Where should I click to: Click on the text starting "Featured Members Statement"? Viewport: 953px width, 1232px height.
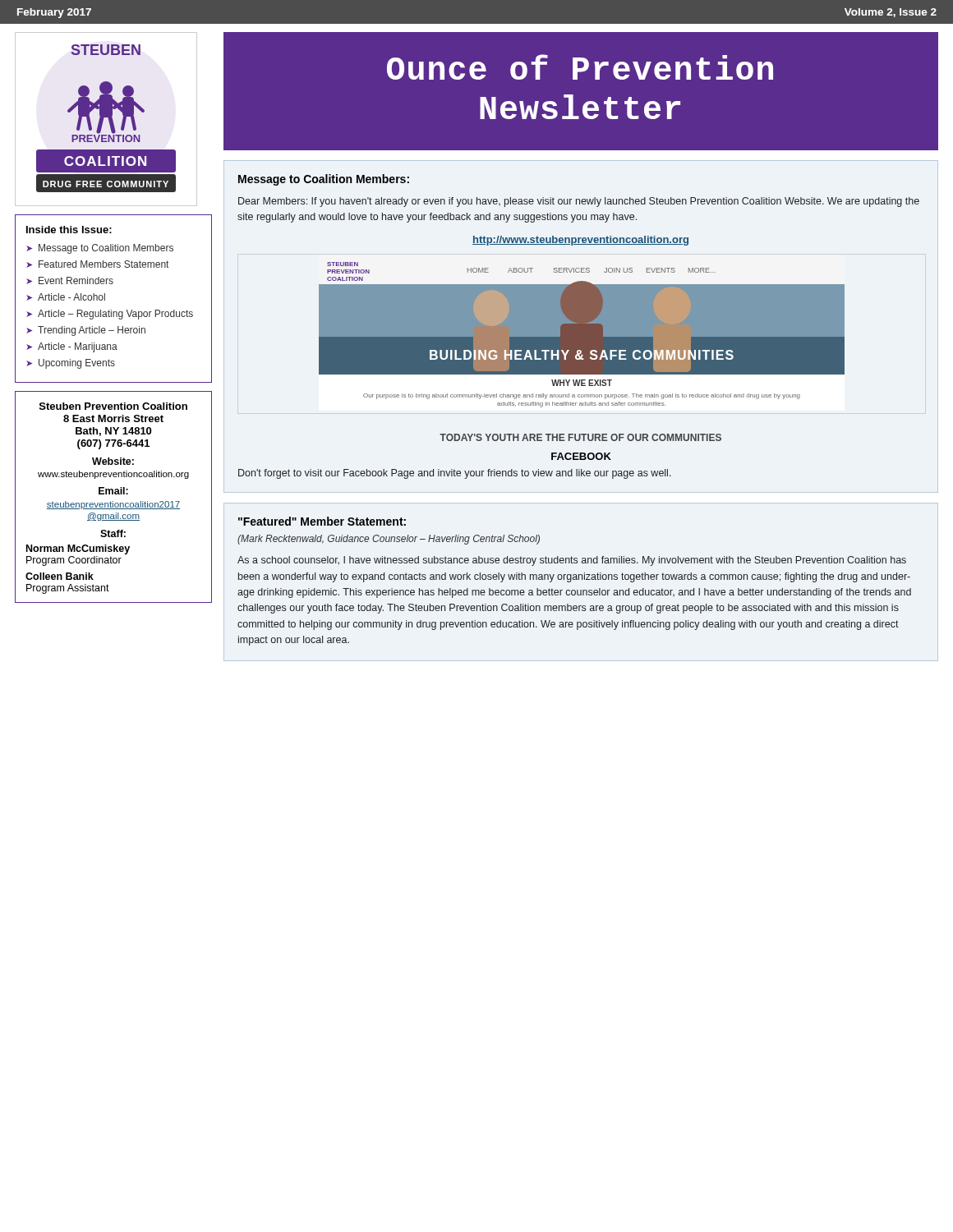[x=103, y=264]
